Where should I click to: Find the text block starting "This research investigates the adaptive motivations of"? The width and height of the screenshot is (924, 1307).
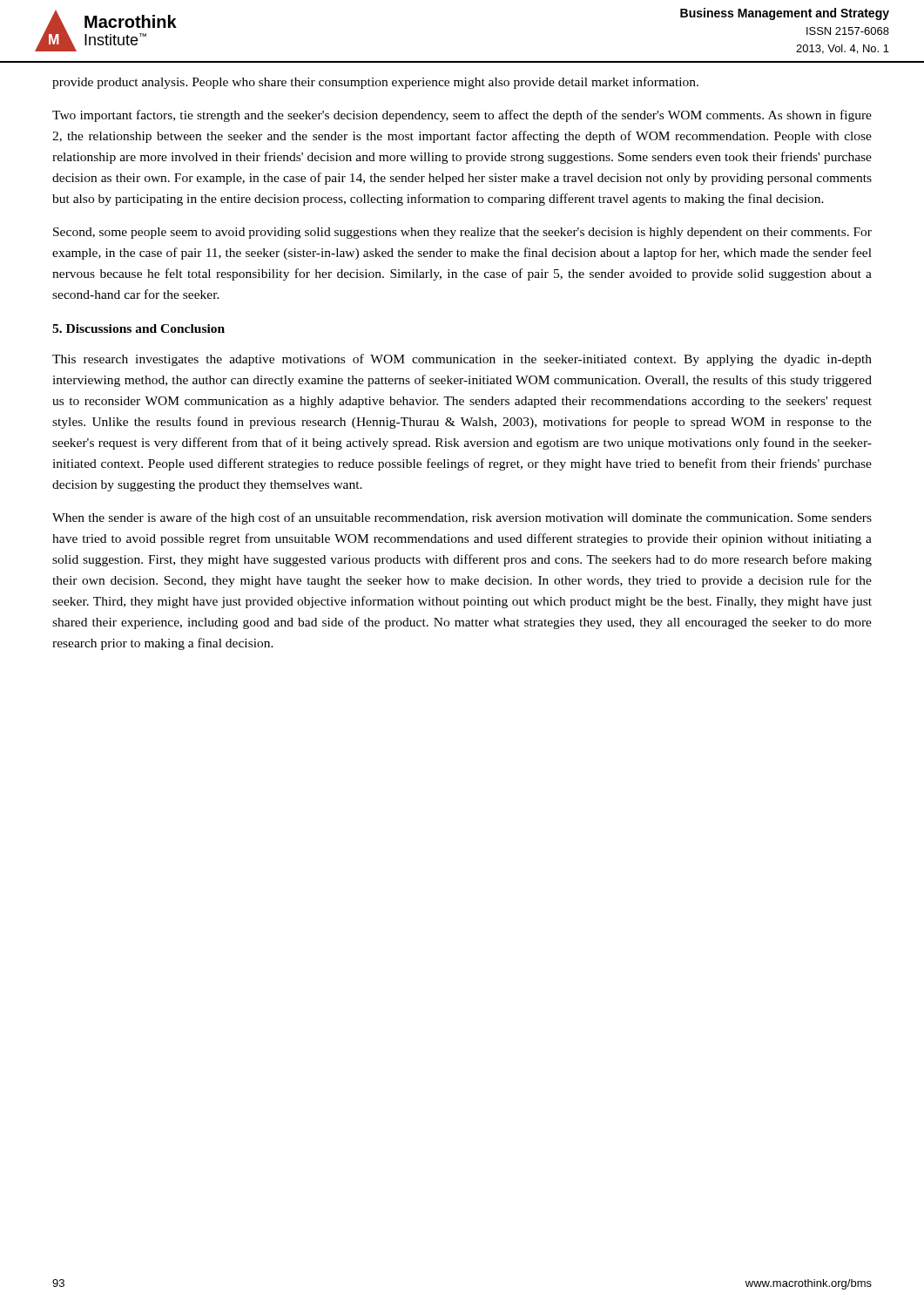pyautogui.click(x=462, y=422)
